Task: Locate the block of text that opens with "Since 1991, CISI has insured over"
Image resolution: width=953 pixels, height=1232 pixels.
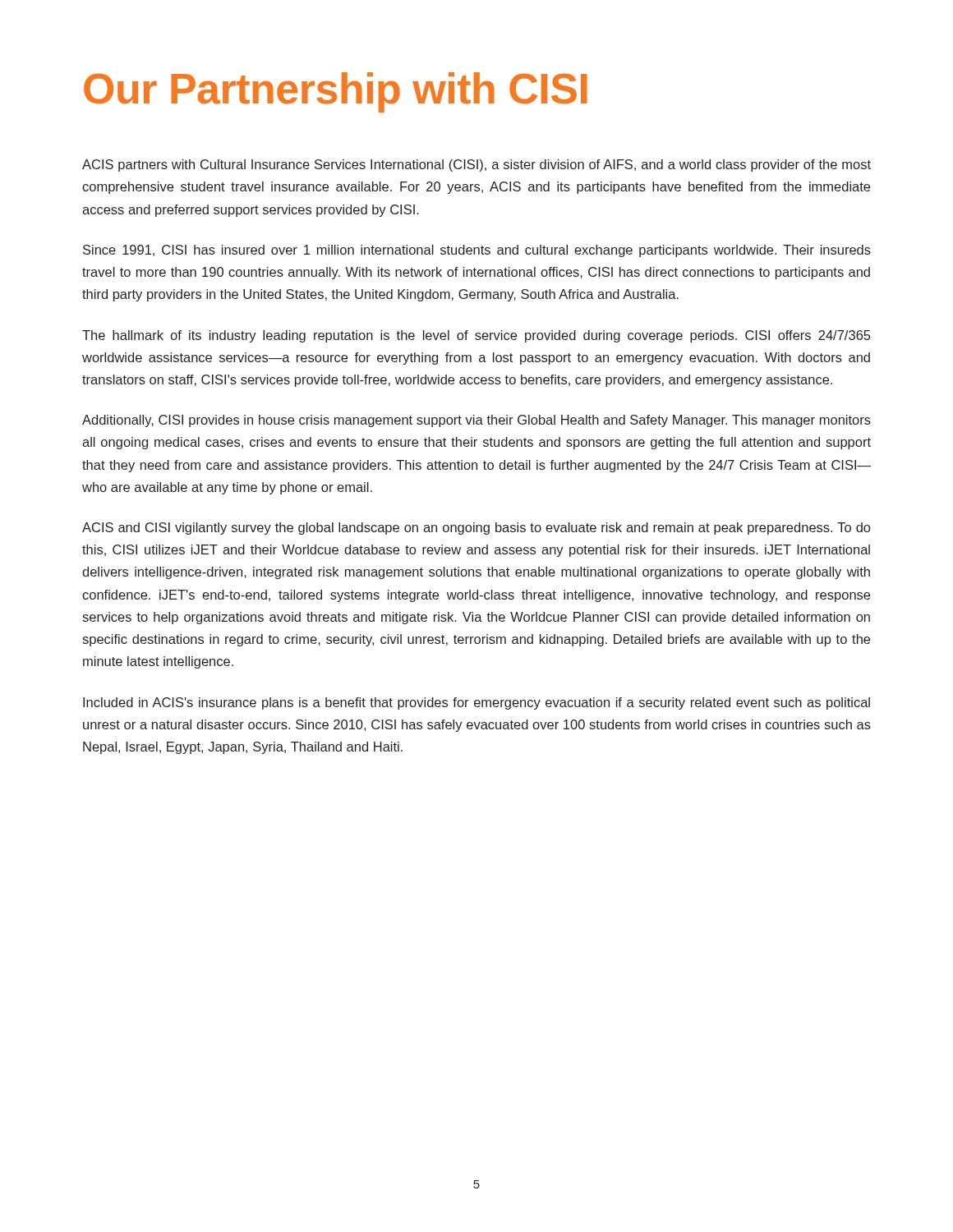Action: click(x=476, y=272)
